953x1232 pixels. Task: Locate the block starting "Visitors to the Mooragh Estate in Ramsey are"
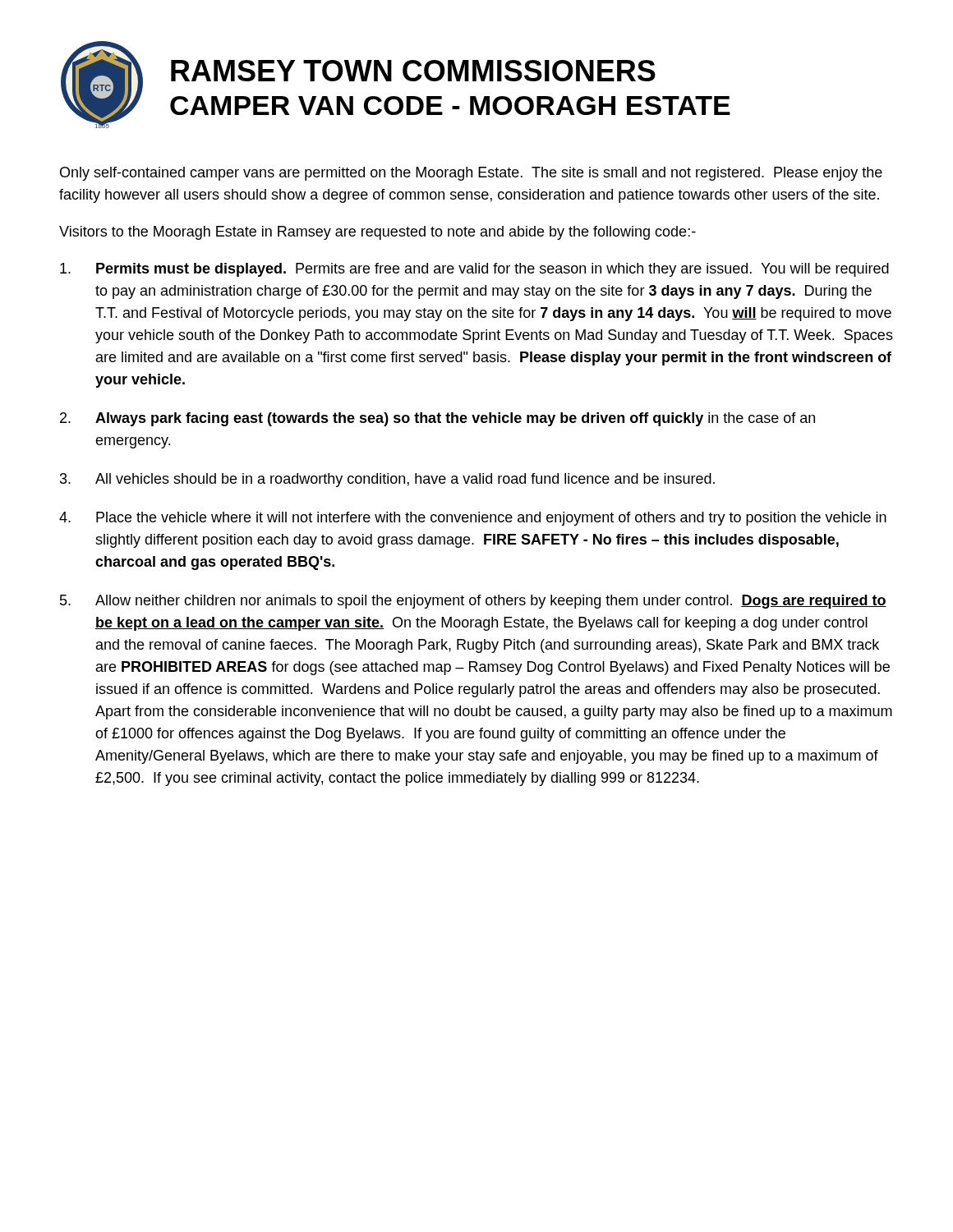point(378,232)
